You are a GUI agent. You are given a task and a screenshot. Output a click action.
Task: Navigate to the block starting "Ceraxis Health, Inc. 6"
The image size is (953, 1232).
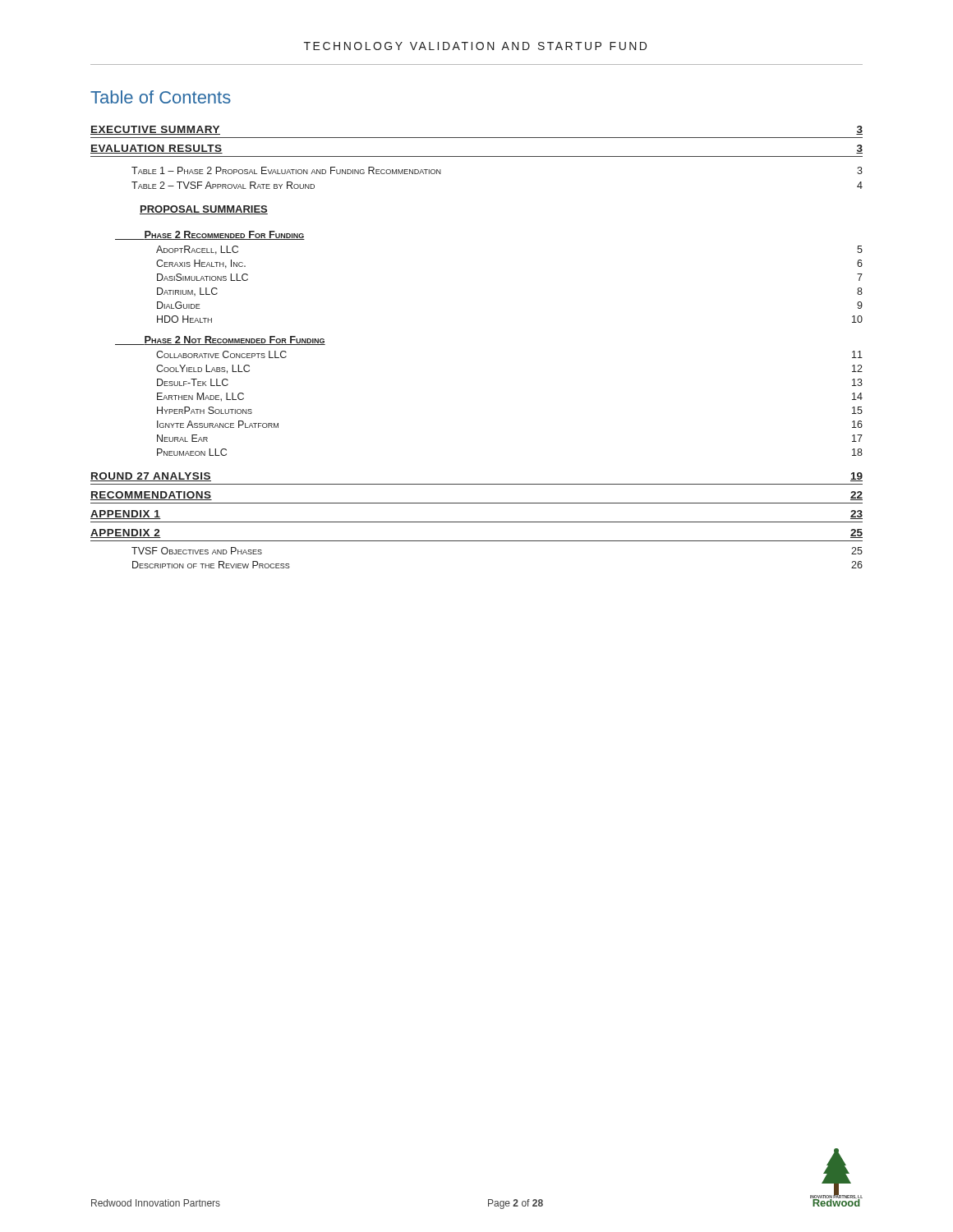click(x=197, y=263)
